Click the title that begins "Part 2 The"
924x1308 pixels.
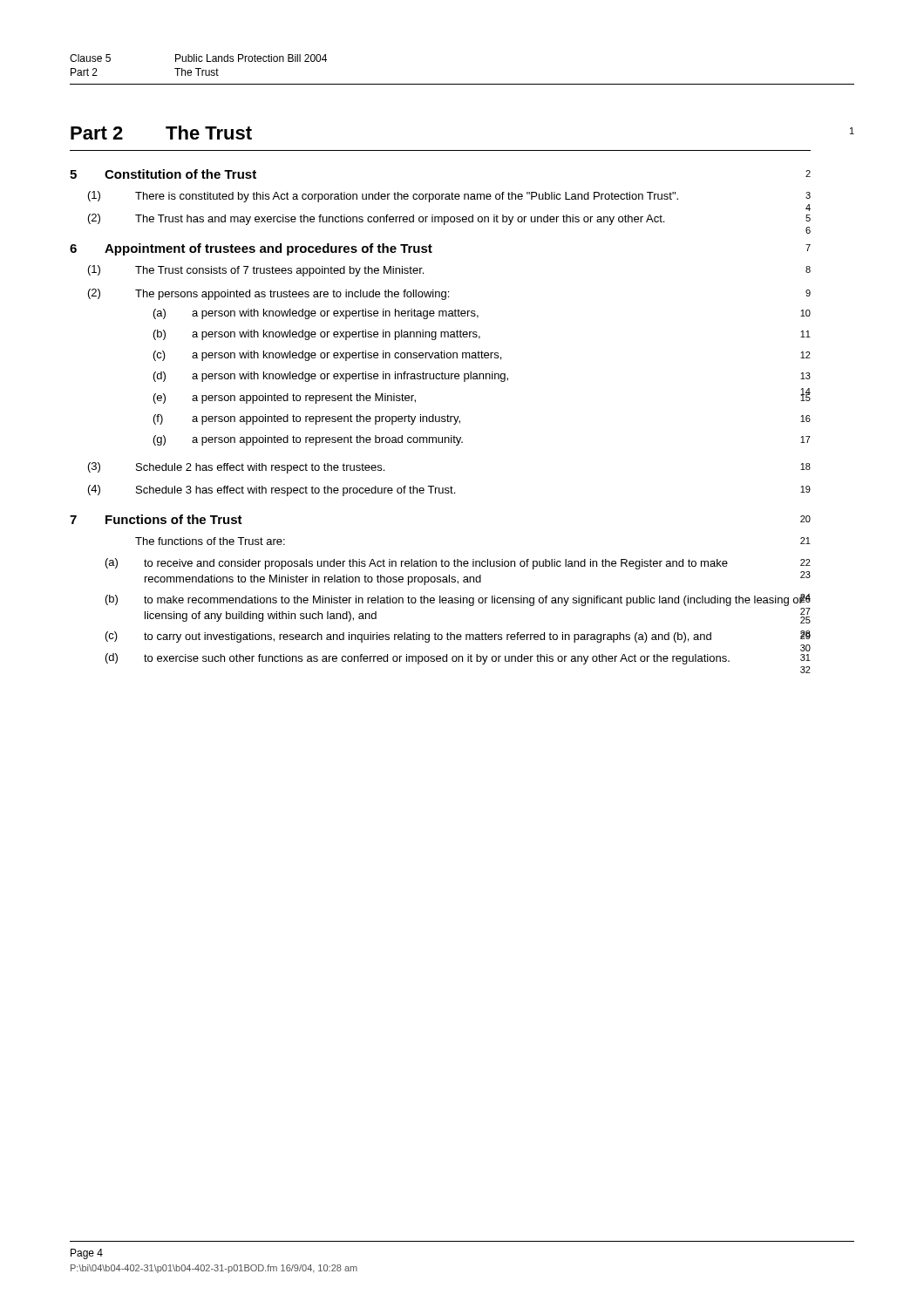pos(100,131)
